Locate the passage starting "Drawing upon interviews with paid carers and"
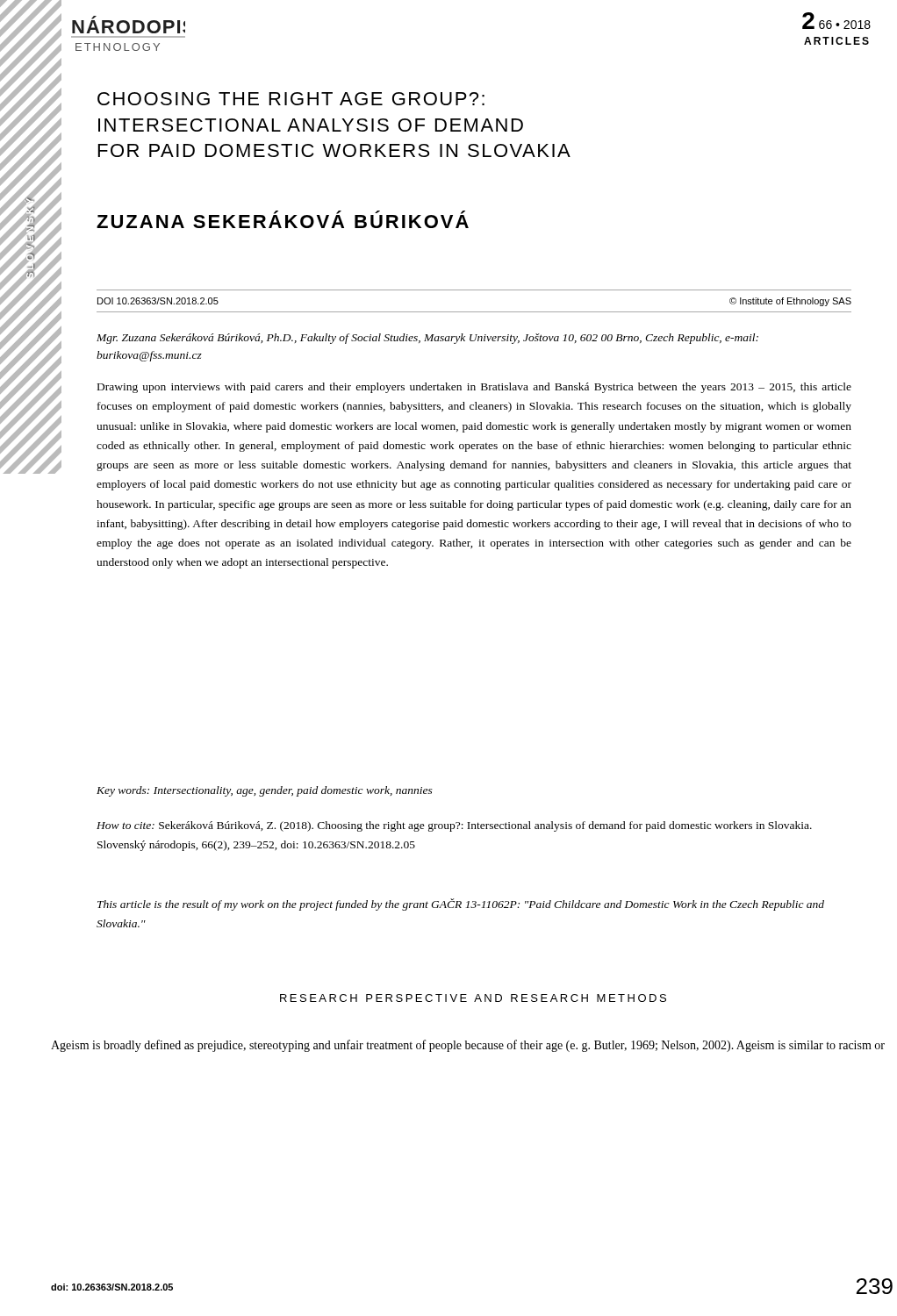897x1316 pixels. click(x=474, y=475)
